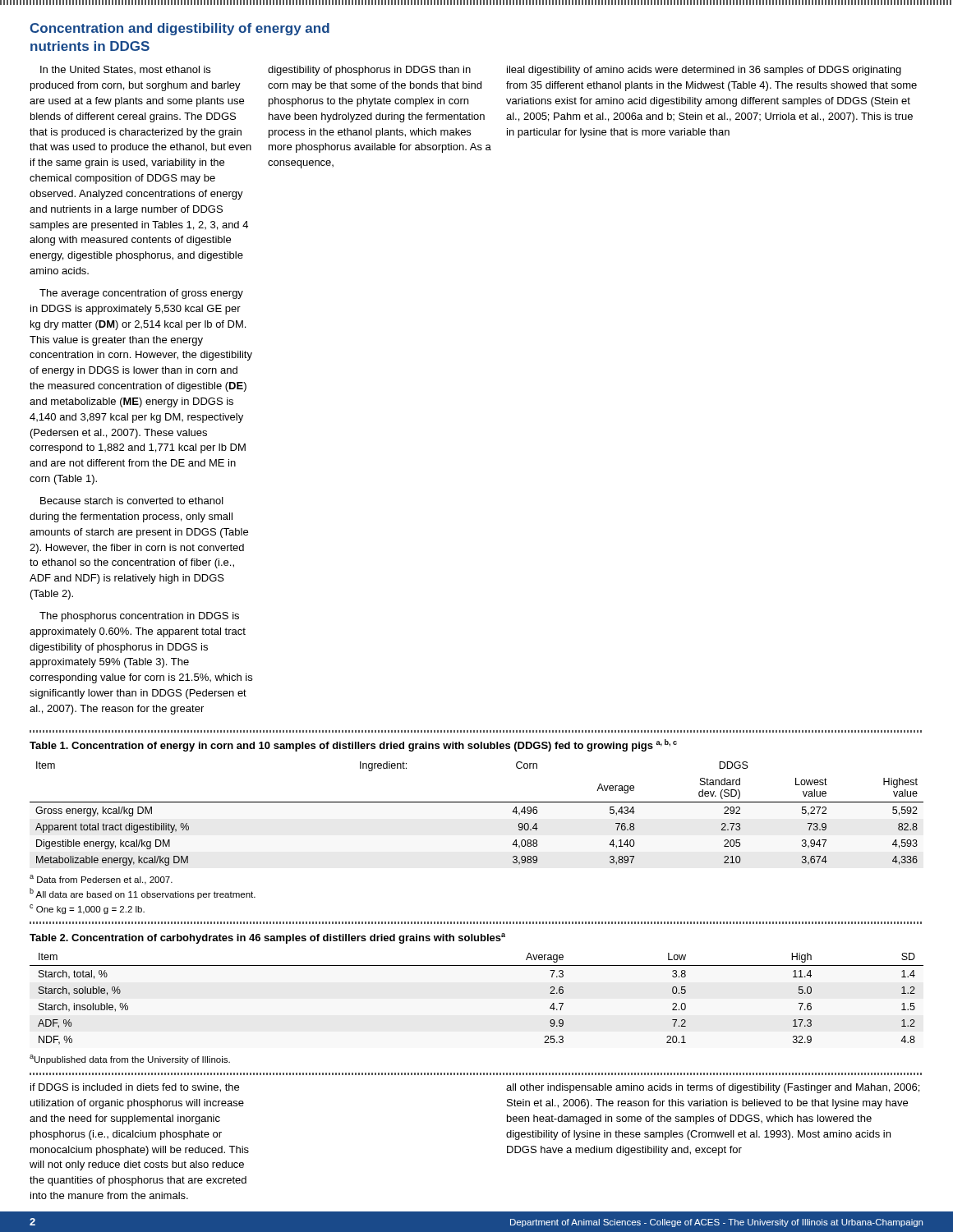Navigate to the region starting "aUnpublished data from the"
Image resolution: width=953 pixels, height=1232 pixels.
click(130, 1060)
